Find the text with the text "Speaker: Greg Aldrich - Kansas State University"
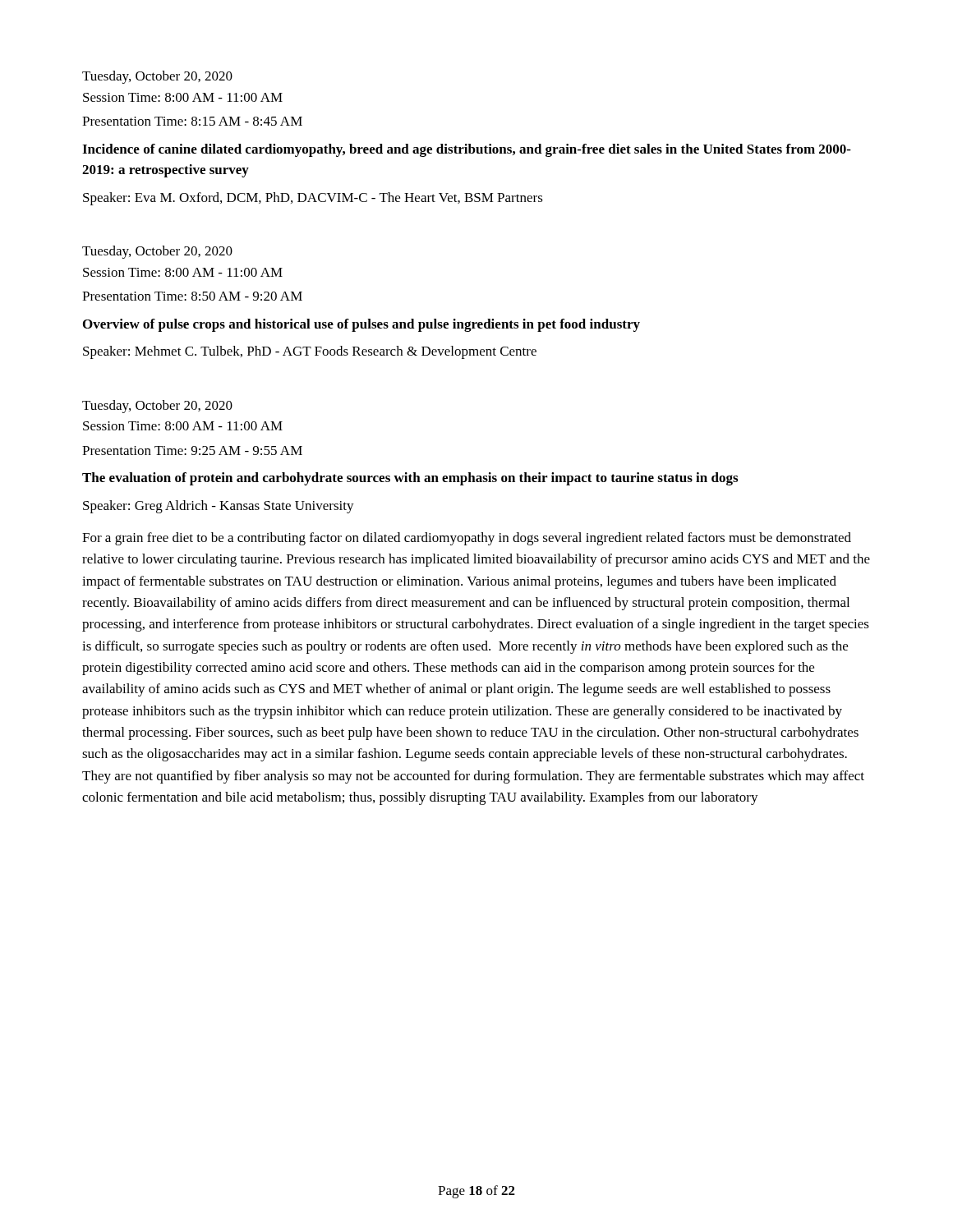The image size is (953, 1232). (218, 505)
